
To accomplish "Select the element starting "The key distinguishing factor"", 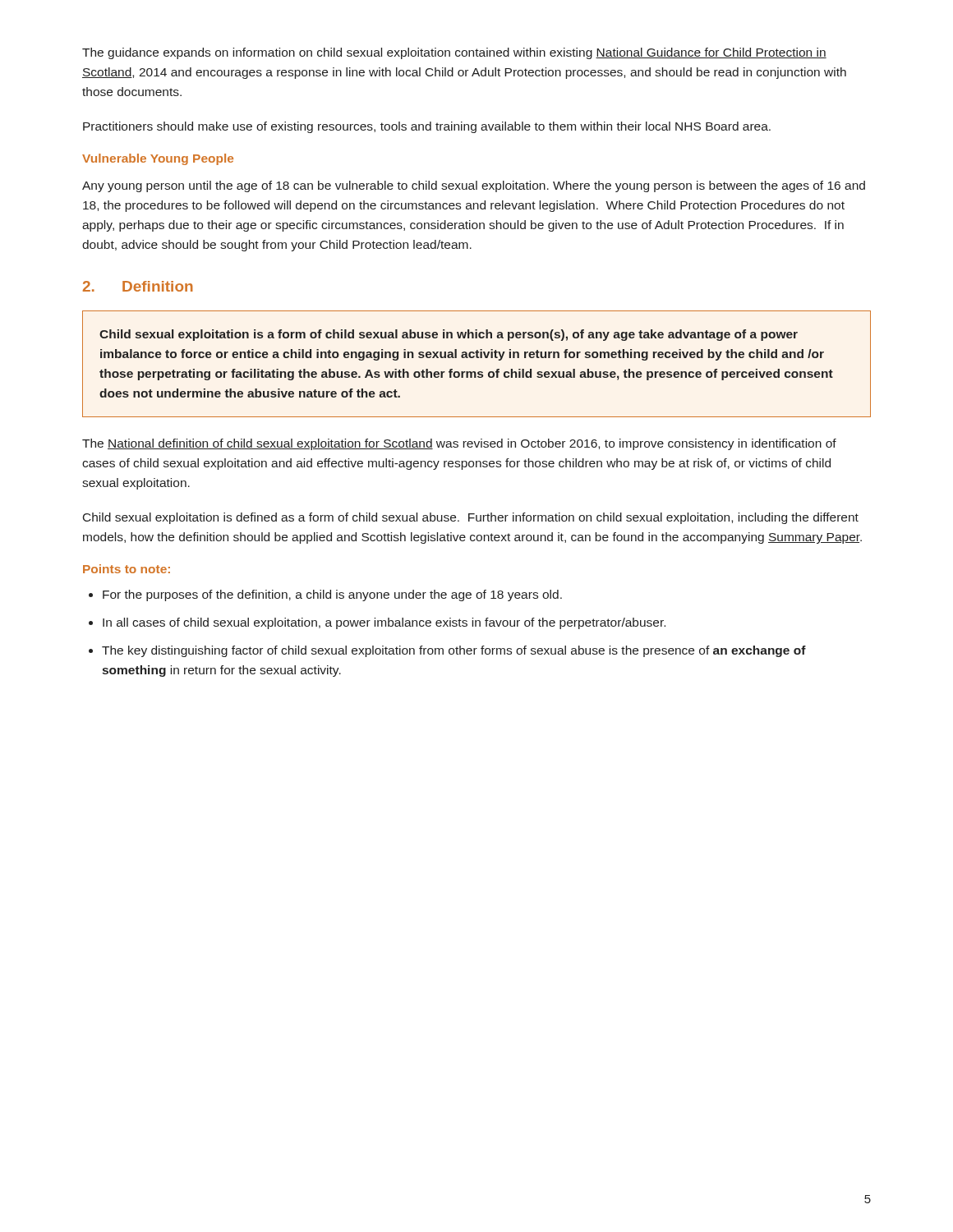I will (x=454, y=660).
